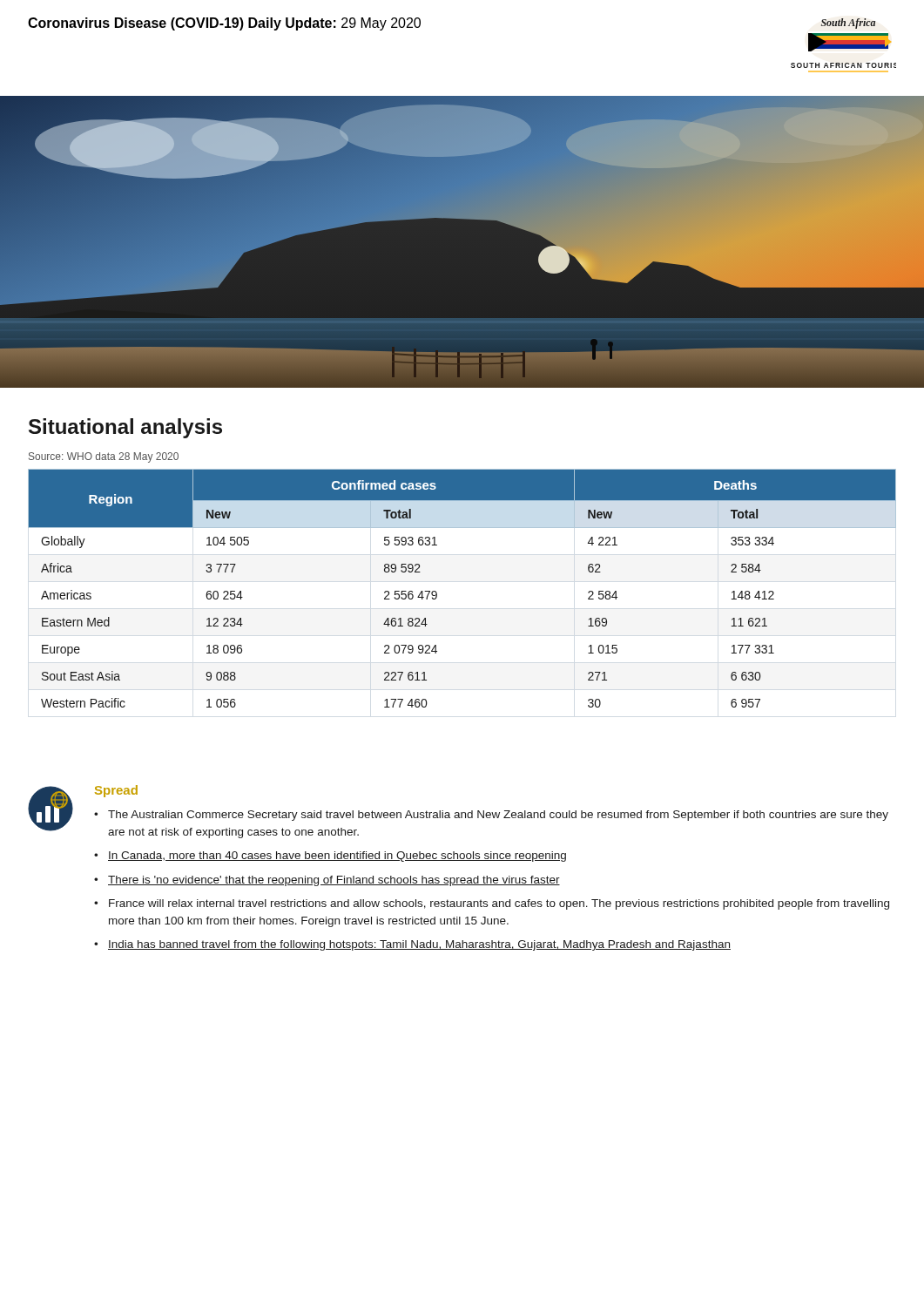Find the table that mentions "2 584"
This screenshot has width=924, height=1307.
coord(462,593)
